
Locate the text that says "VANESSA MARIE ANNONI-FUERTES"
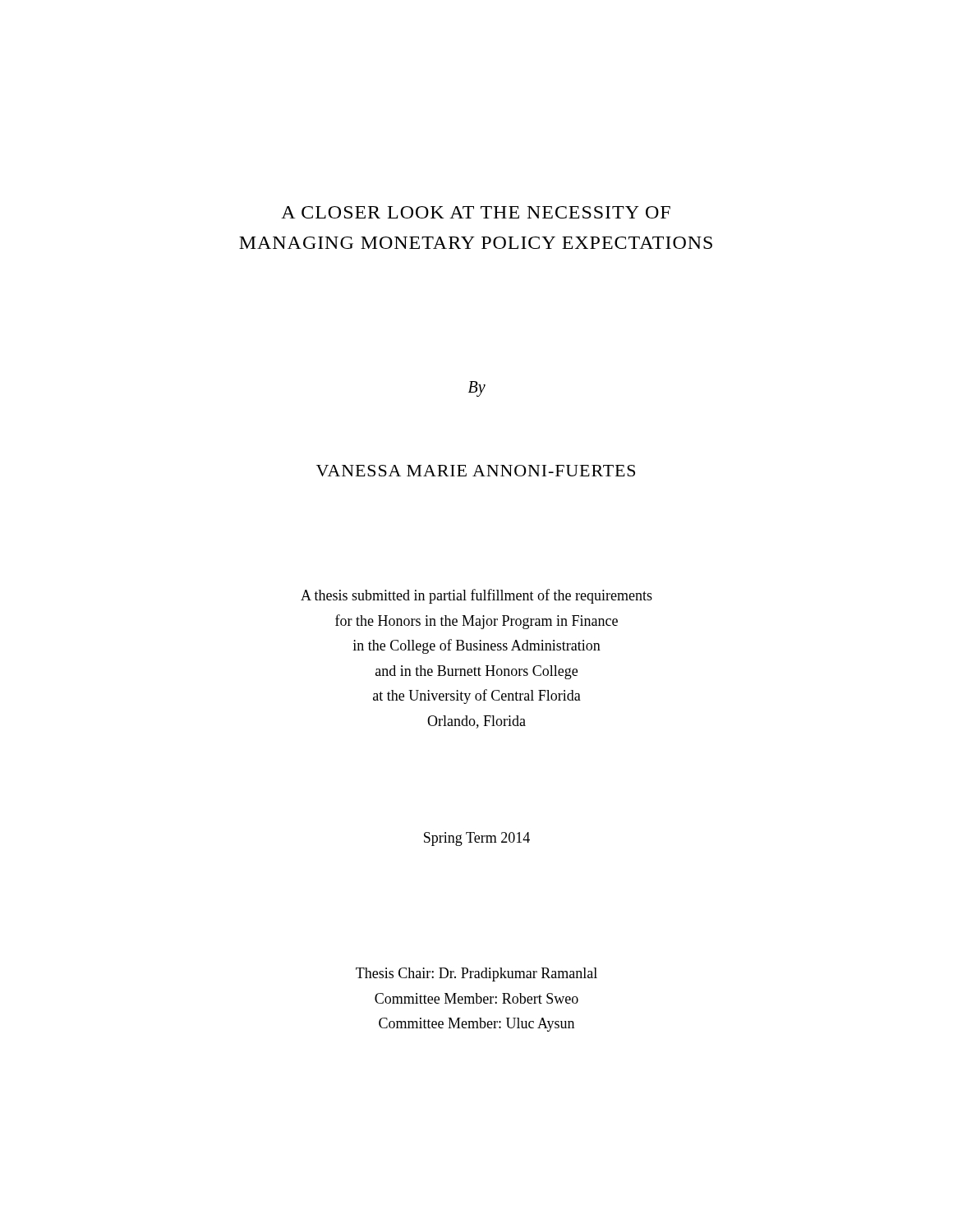[476, 470]
